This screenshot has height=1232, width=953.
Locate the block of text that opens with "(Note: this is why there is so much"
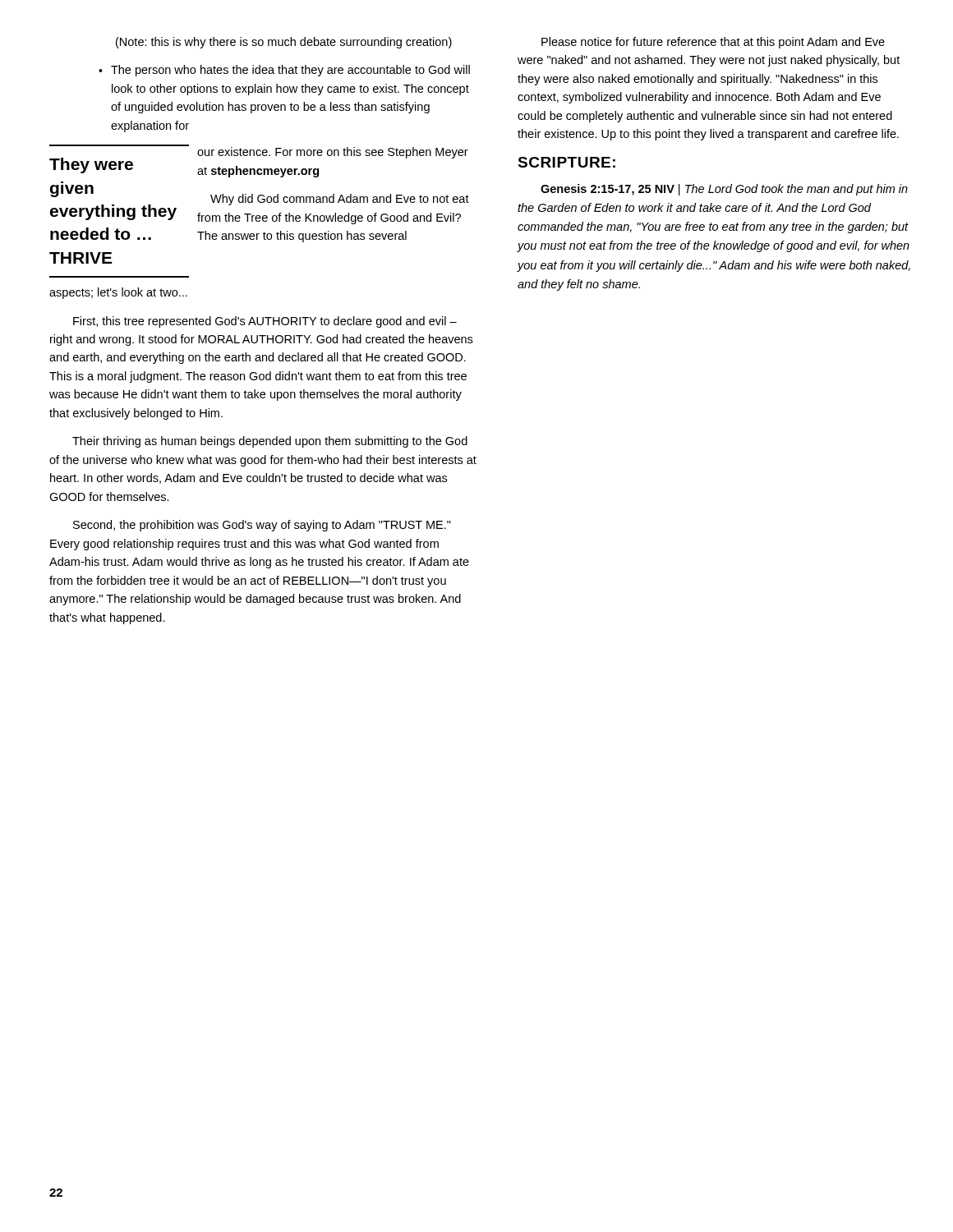(284, 42)
